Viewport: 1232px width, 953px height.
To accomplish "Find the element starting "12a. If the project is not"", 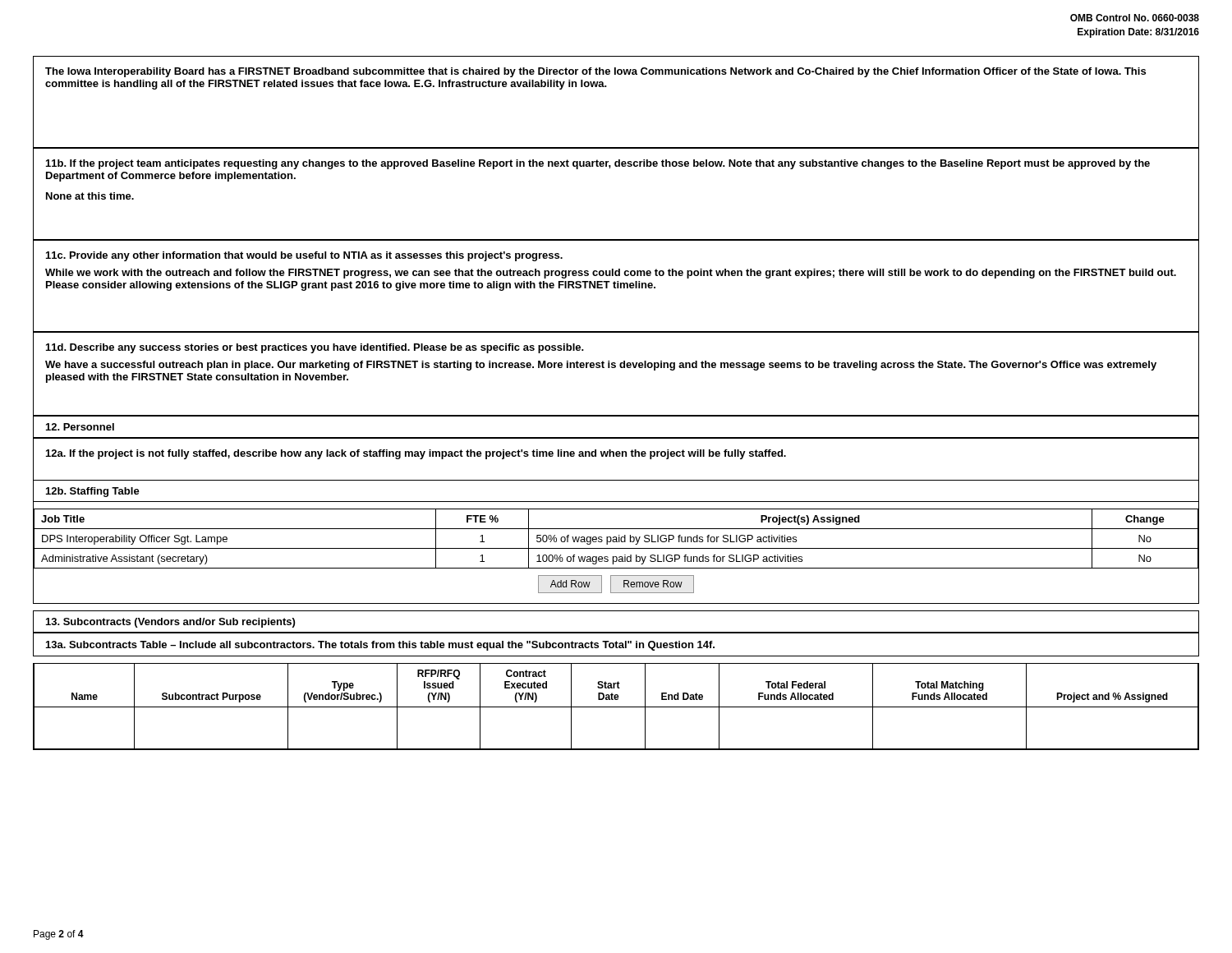I will click(x=616, y=453).
